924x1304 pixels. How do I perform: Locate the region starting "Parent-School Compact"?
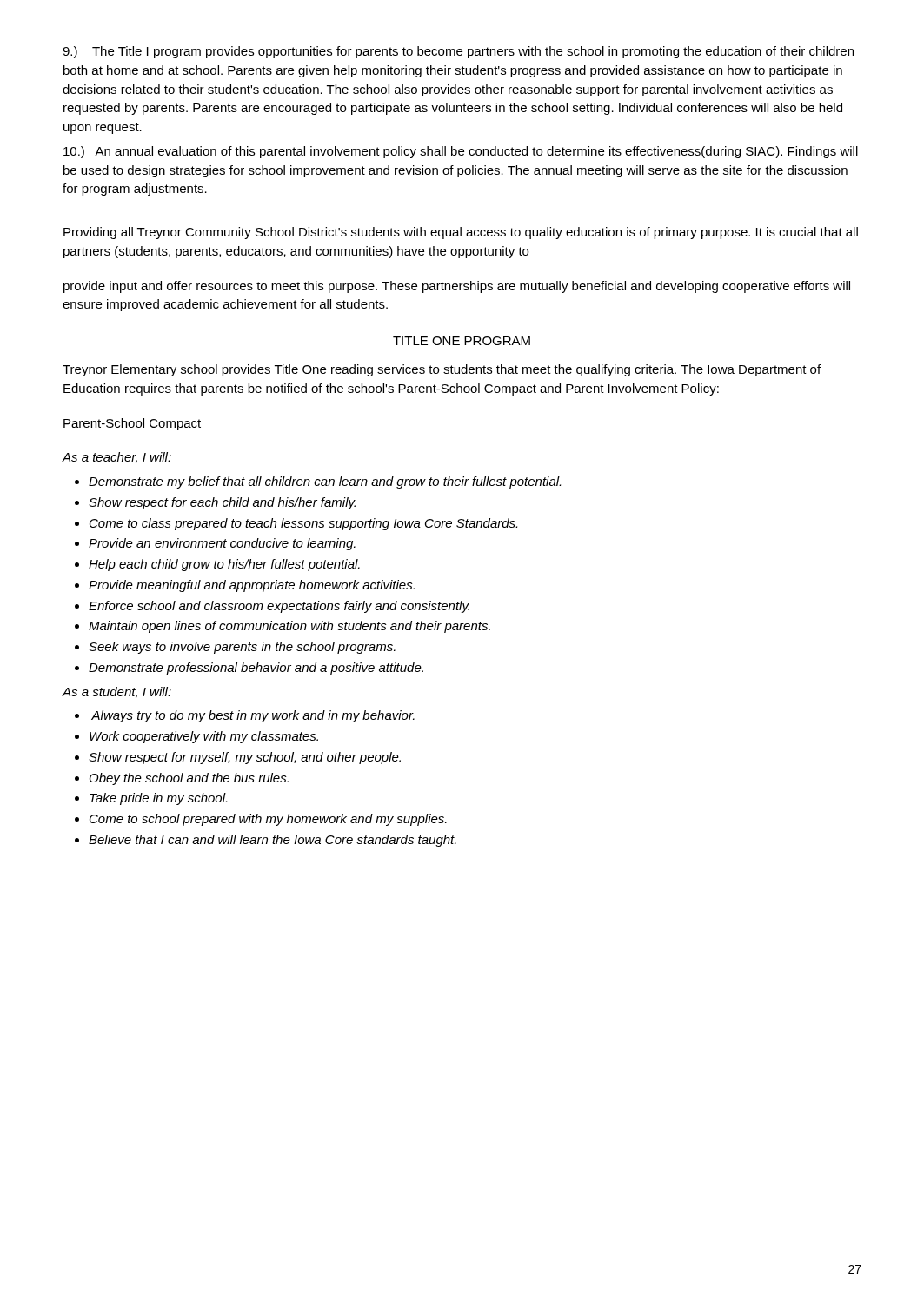132,424
